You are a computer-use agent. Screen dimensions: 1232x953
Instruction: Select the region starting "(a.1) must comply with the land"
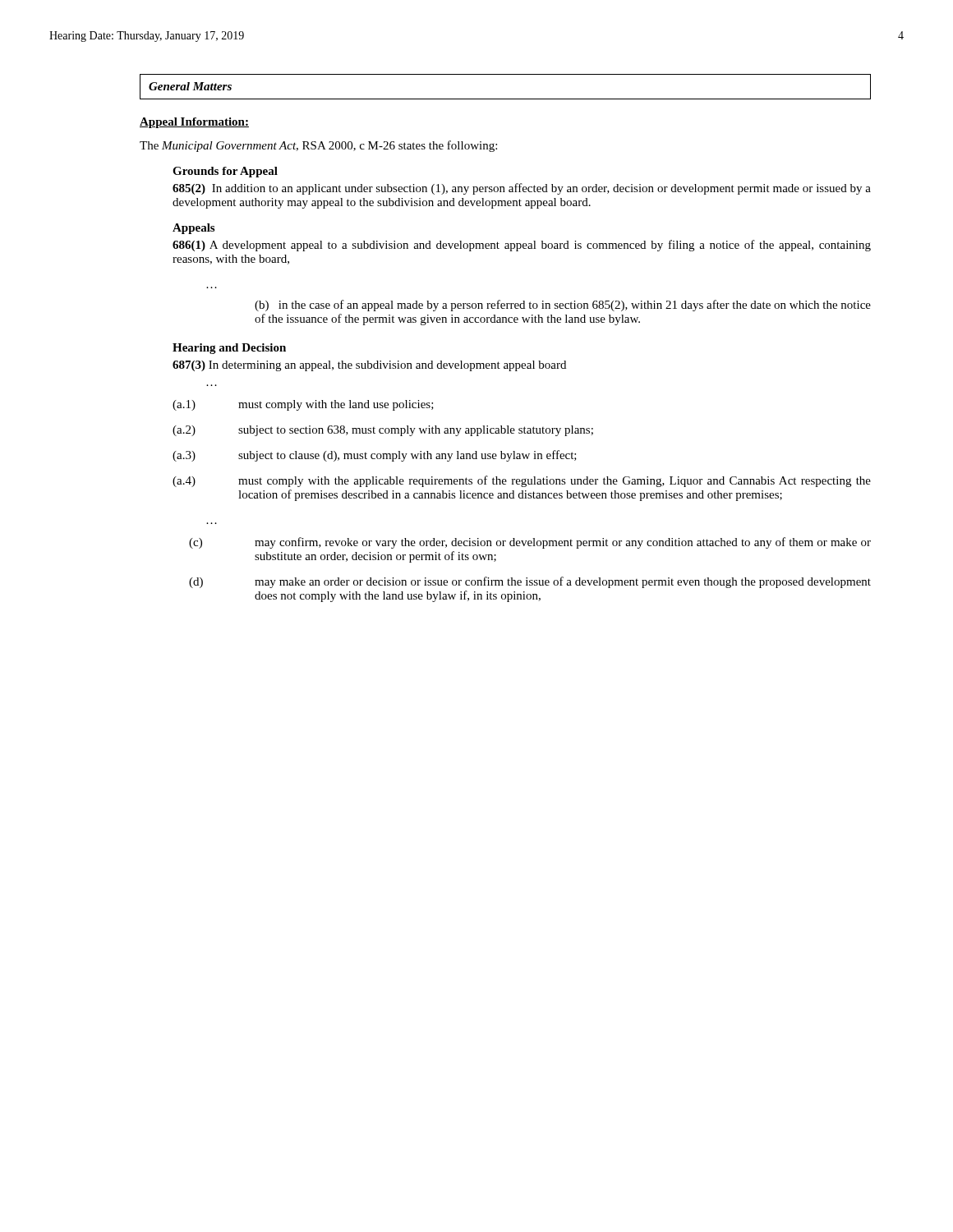303,405
